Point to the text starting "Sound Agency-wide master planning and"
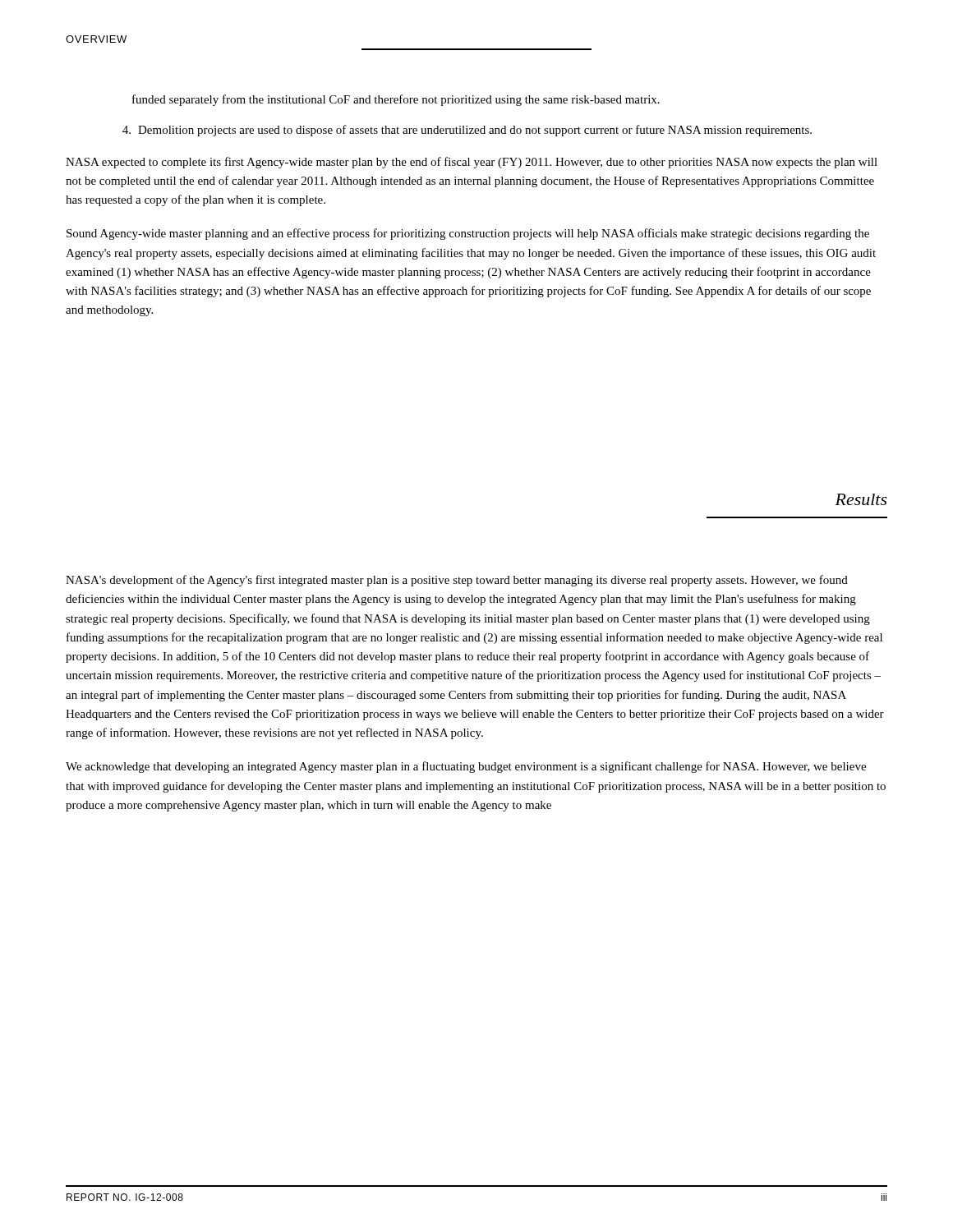The width and height of the screenshot is (953, 1232). click(x=476, y=272)
